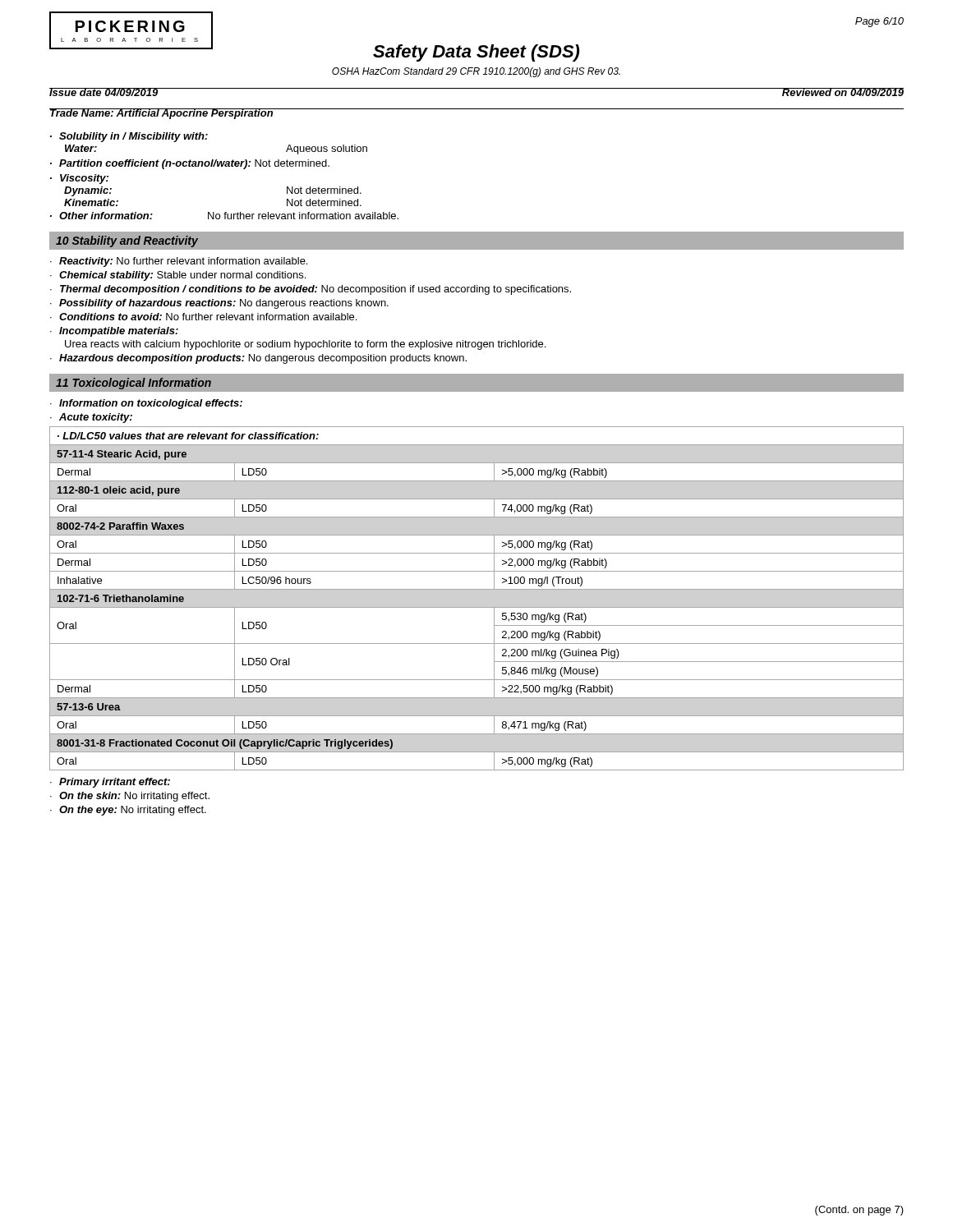Click on the table containing ">5,000 mg/kg (Rabbit)"
The image size is (953, 1232).
pos(476,598)
